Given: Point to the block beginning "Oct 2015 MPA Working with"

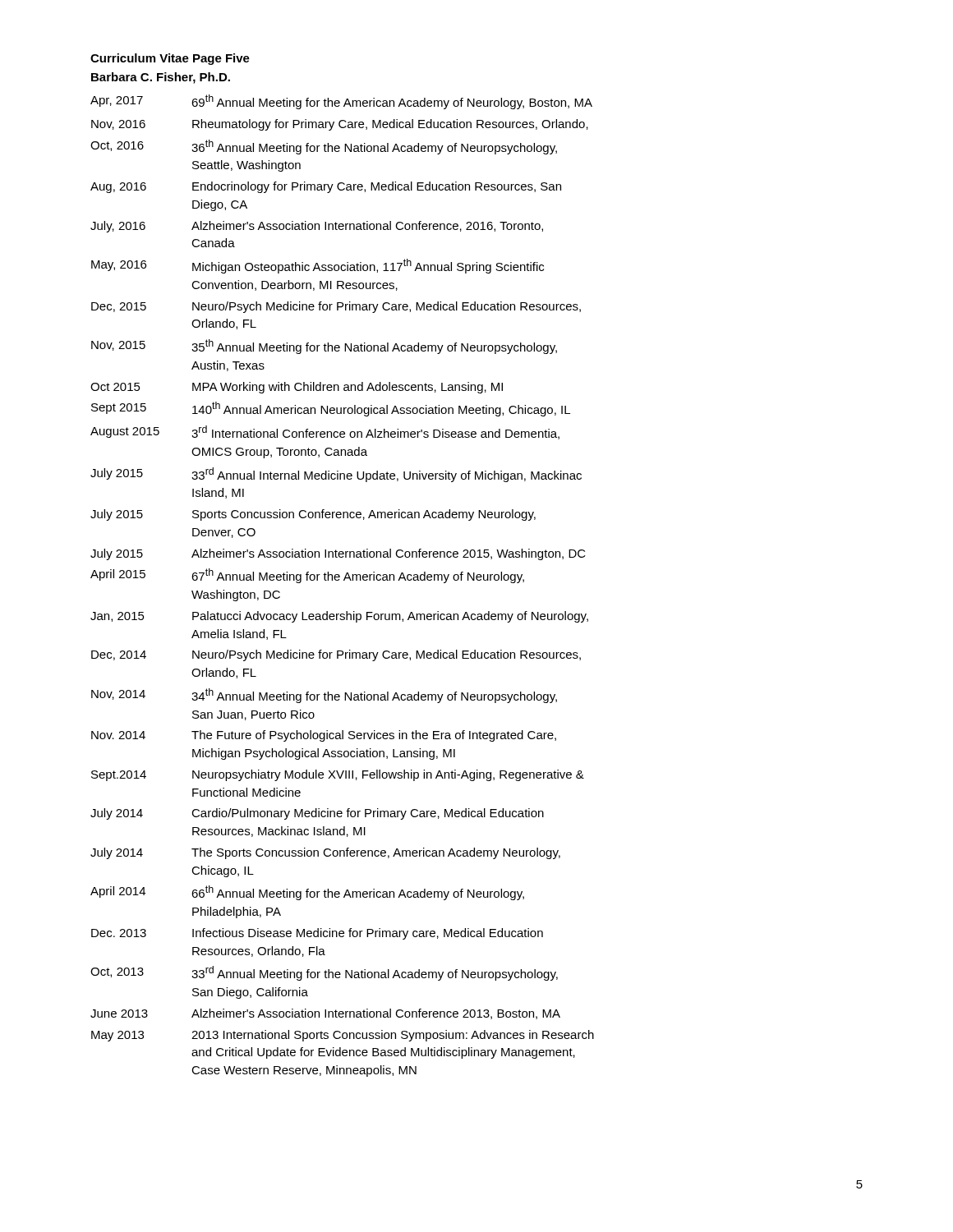Looking at the screenshot, I should (476, 386).
